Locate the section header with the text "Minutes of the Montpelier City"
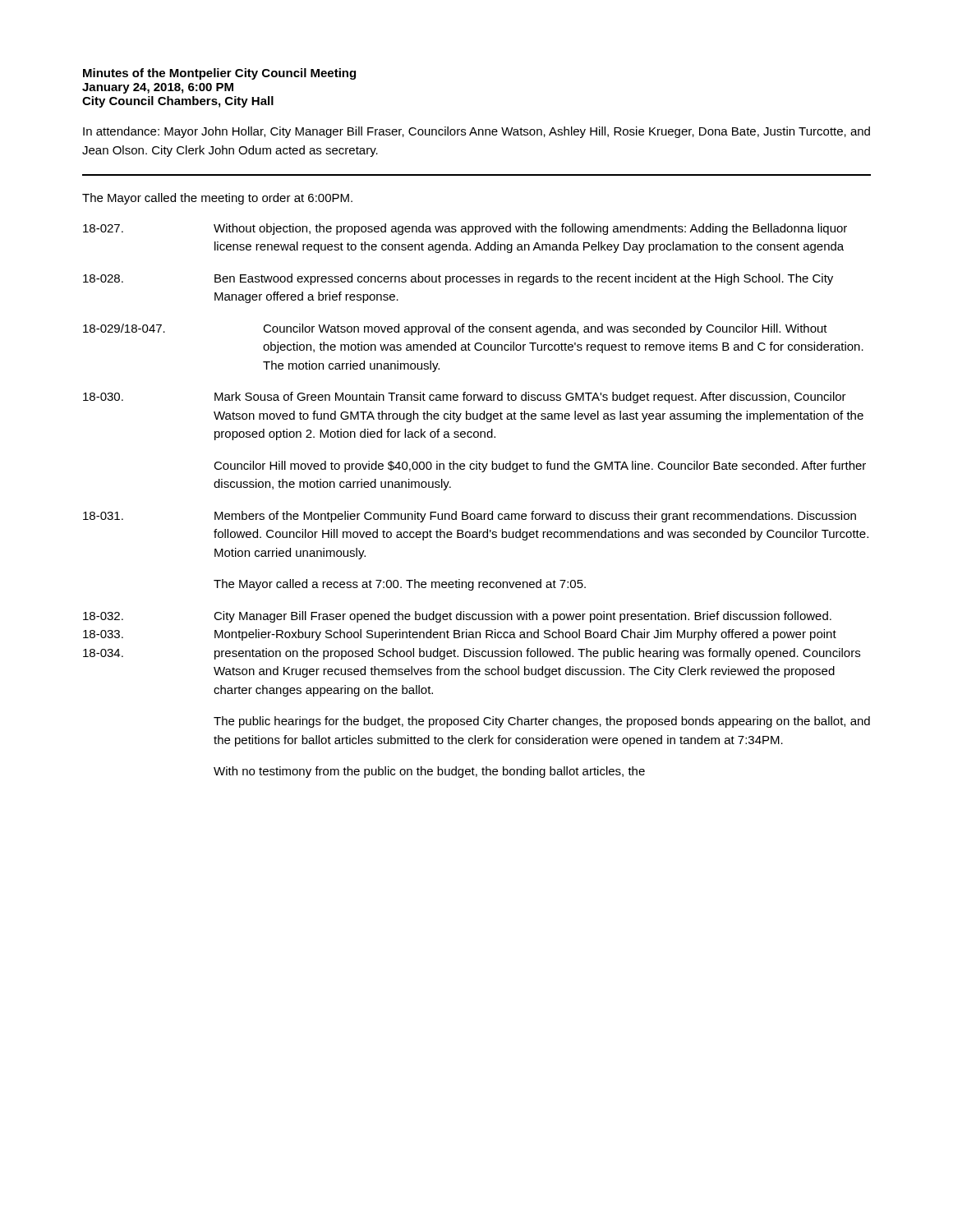953x1232 pixels. click(219, 87)
